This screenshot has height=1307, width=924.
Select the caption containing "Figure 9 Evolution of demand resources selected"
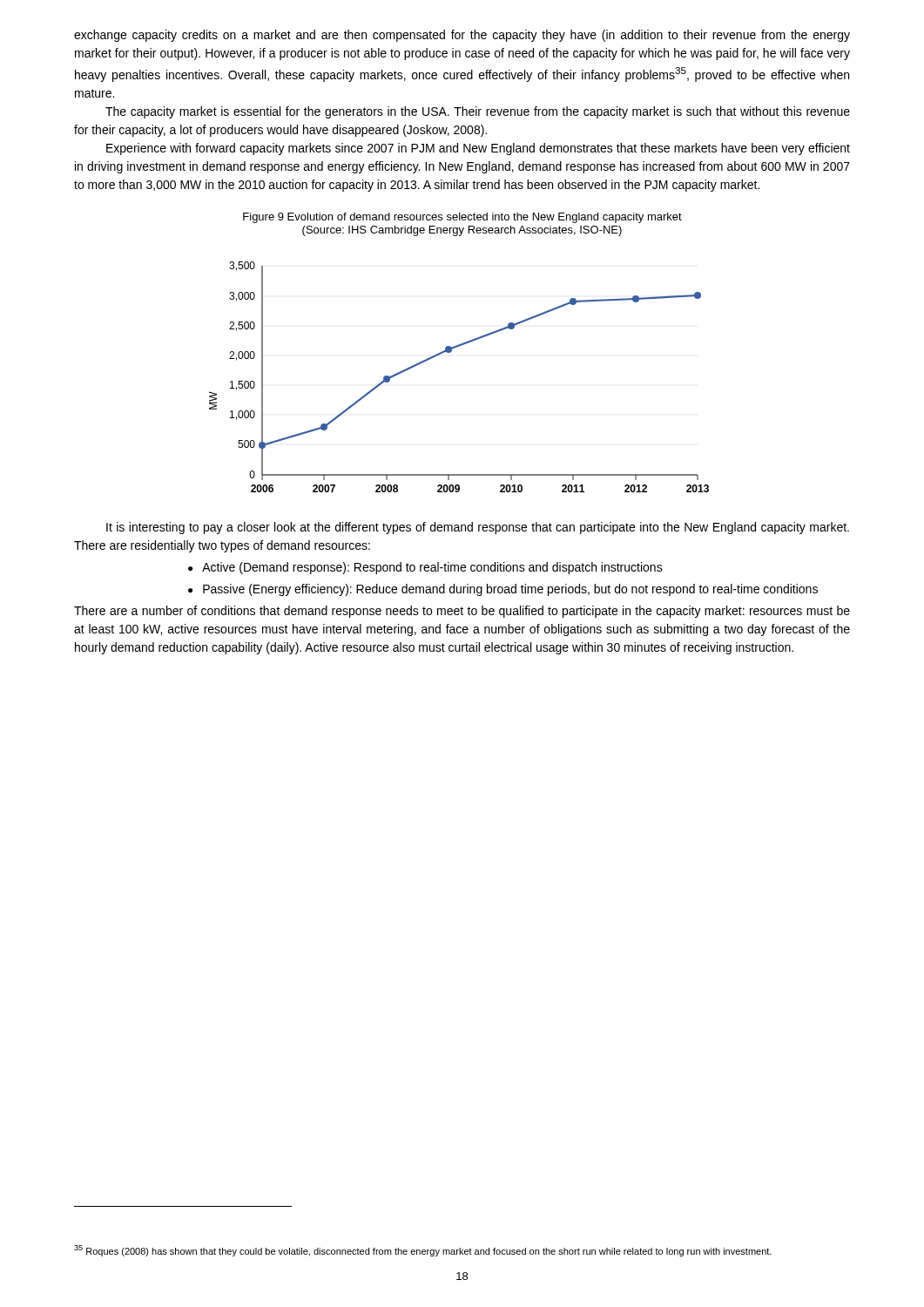[462, 223]
